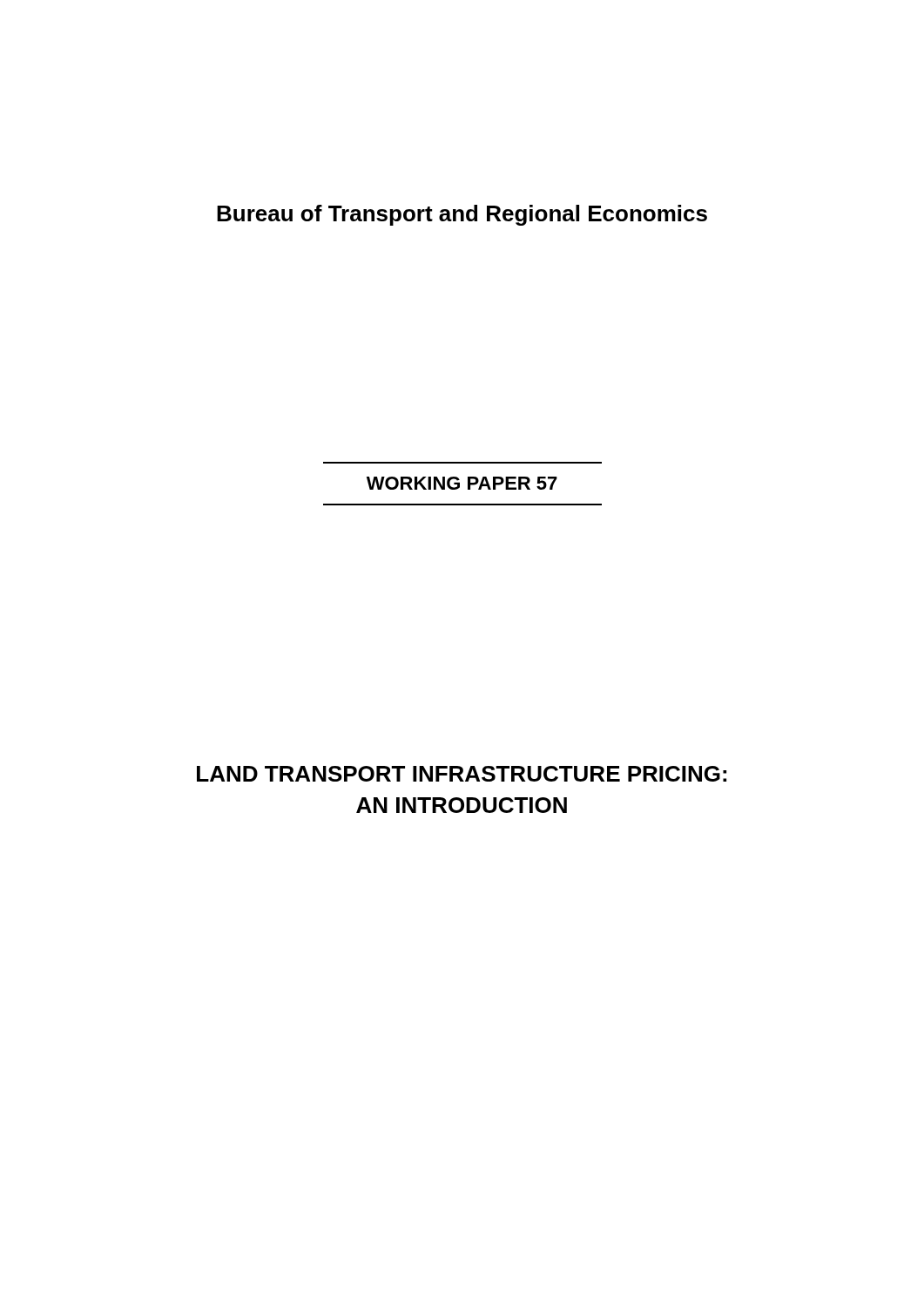Screen dimensions: 1307x924
Task: Find "WORKING PAPER 57" on this page
Action: click(x=462, y=484)
